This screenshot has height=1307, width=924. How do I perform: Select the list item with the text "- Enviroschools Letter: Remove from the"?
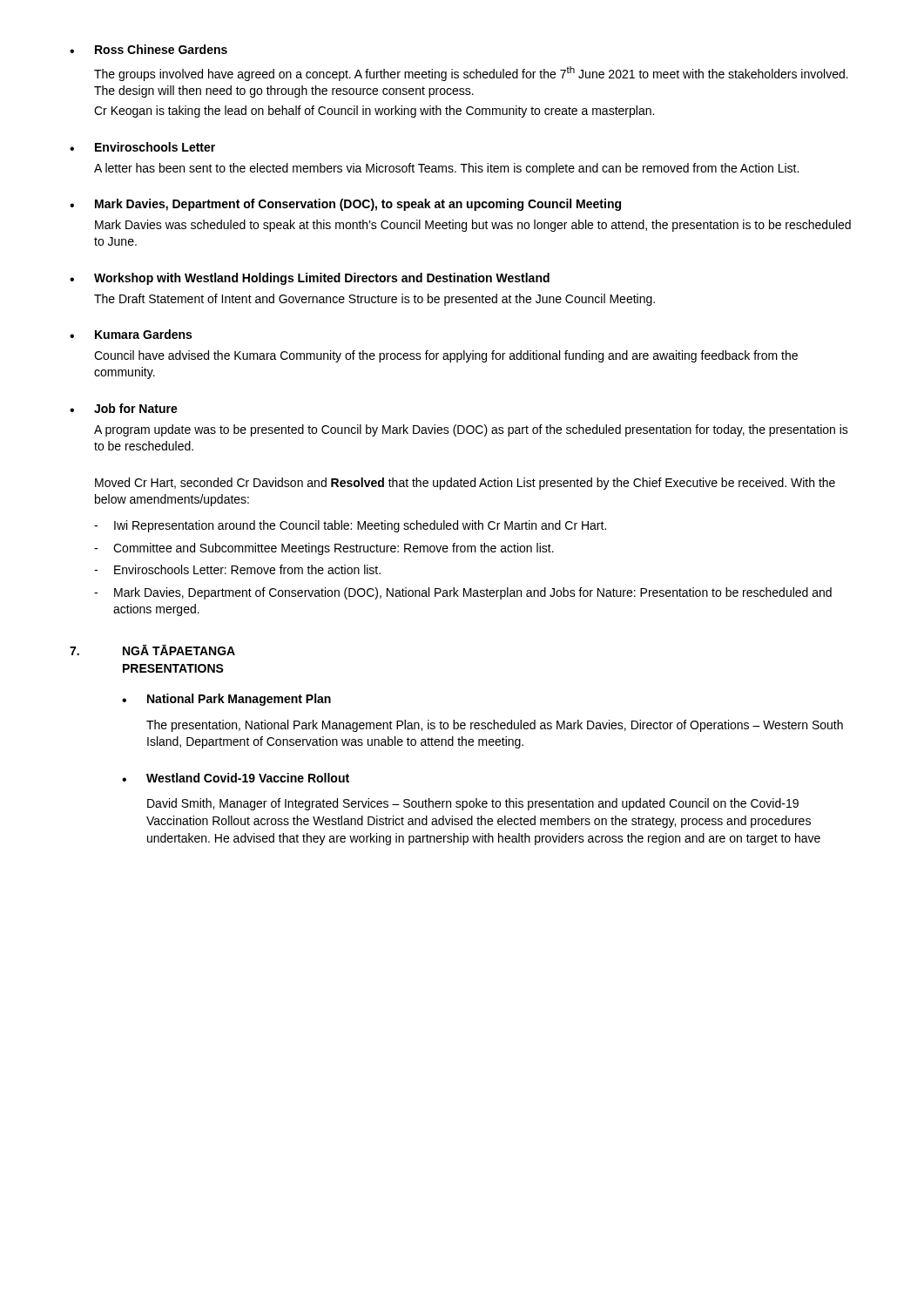pyautogui.click(x=238, y=571)
